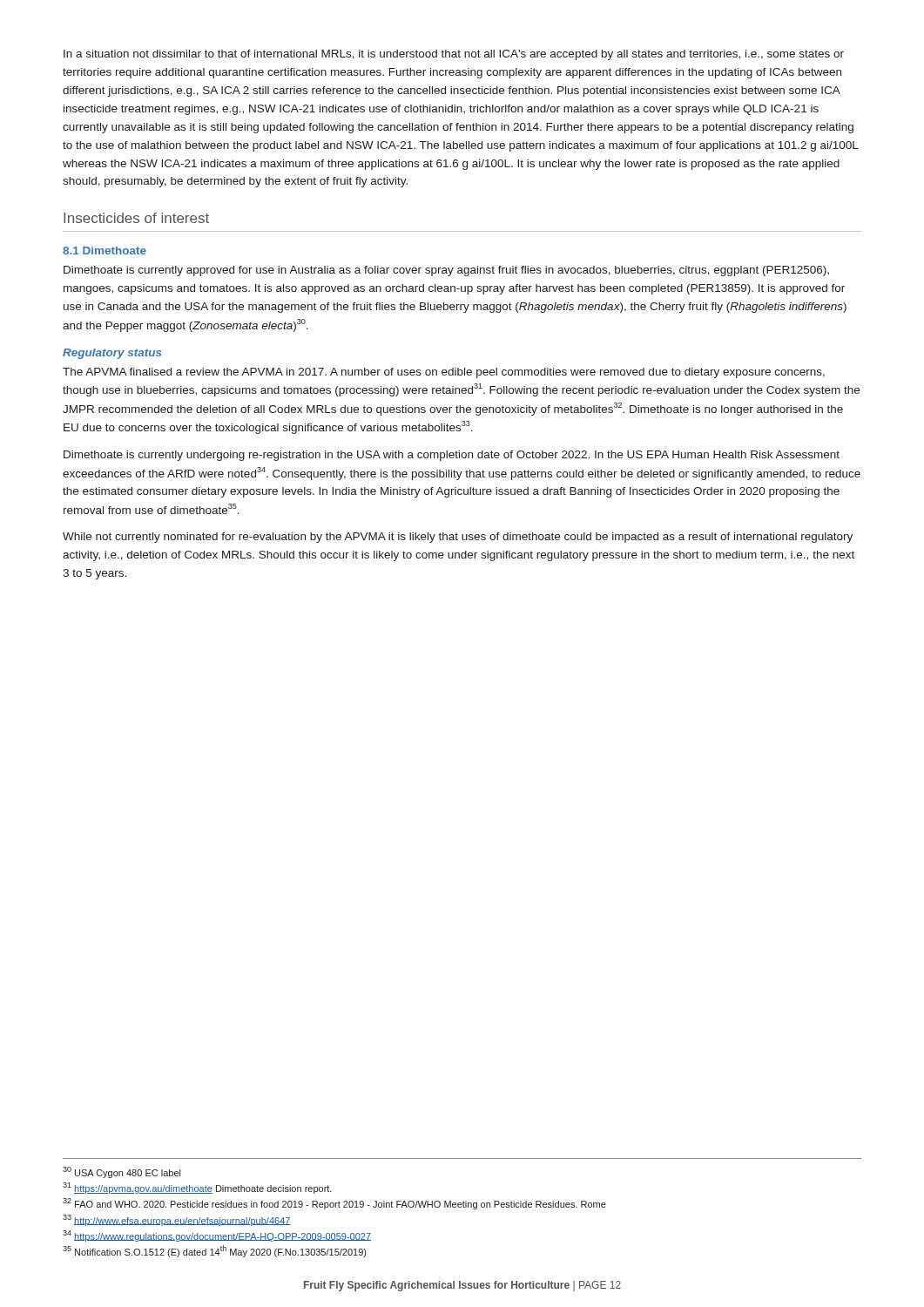Locate the footnote that reads "32 FAO and"

click(x=462, y=1204)
